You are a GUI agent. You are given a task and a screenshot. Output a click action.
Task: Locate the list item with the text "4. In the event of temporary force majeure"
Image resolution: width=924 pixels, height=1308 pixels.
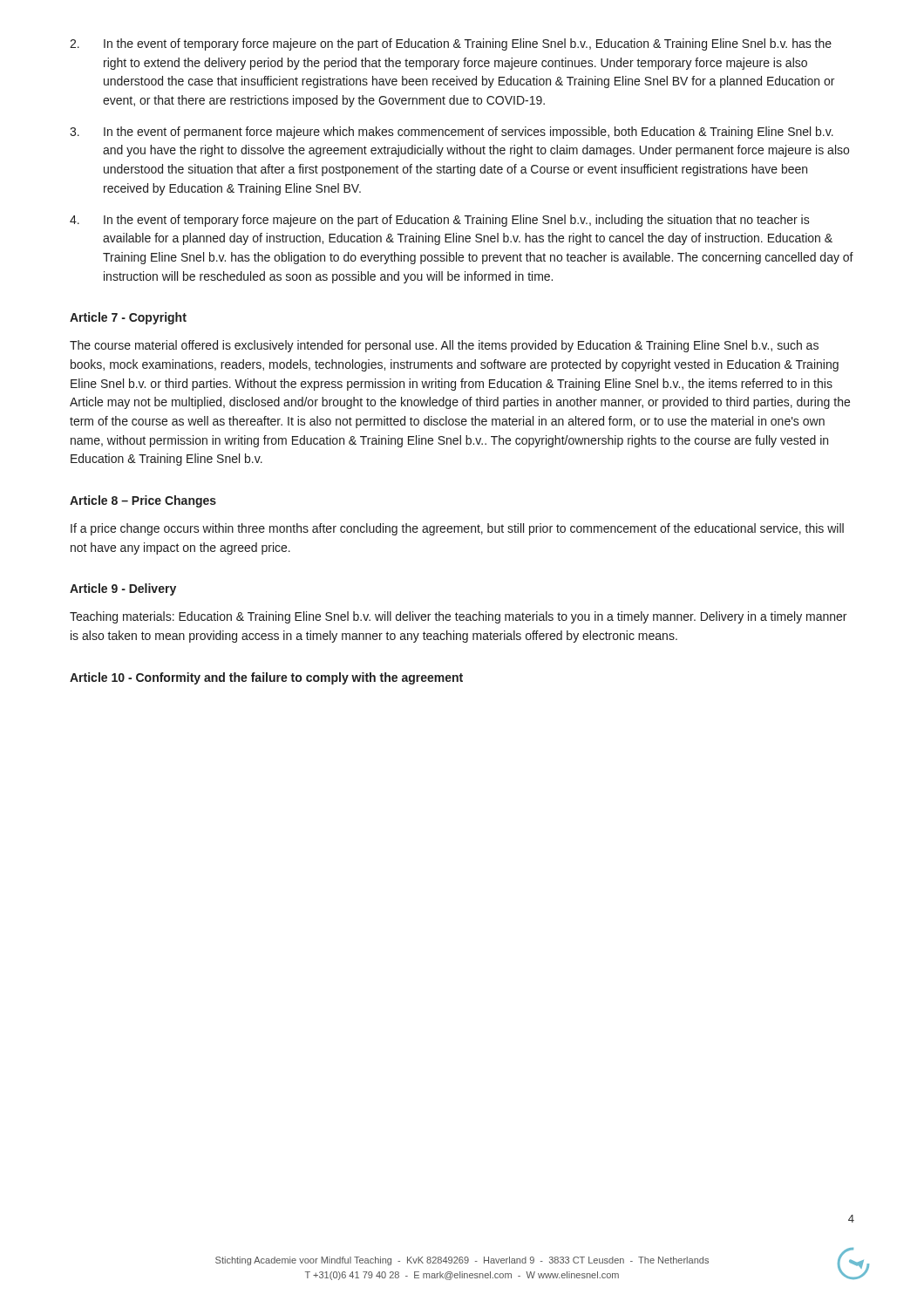tap(462, 248)
